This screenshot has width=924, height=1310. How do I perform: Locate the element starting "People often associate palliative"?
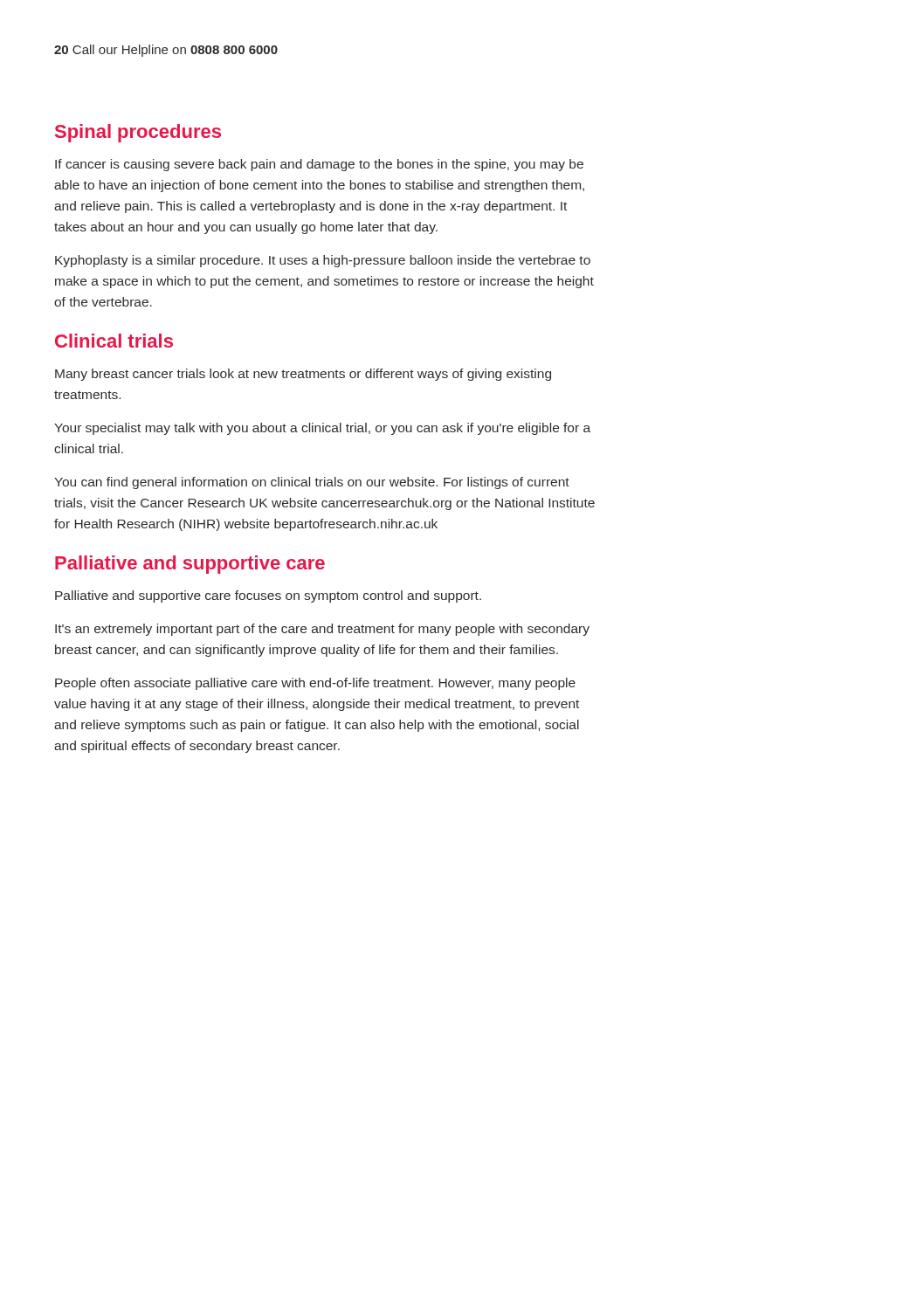(x=317, y=714)
